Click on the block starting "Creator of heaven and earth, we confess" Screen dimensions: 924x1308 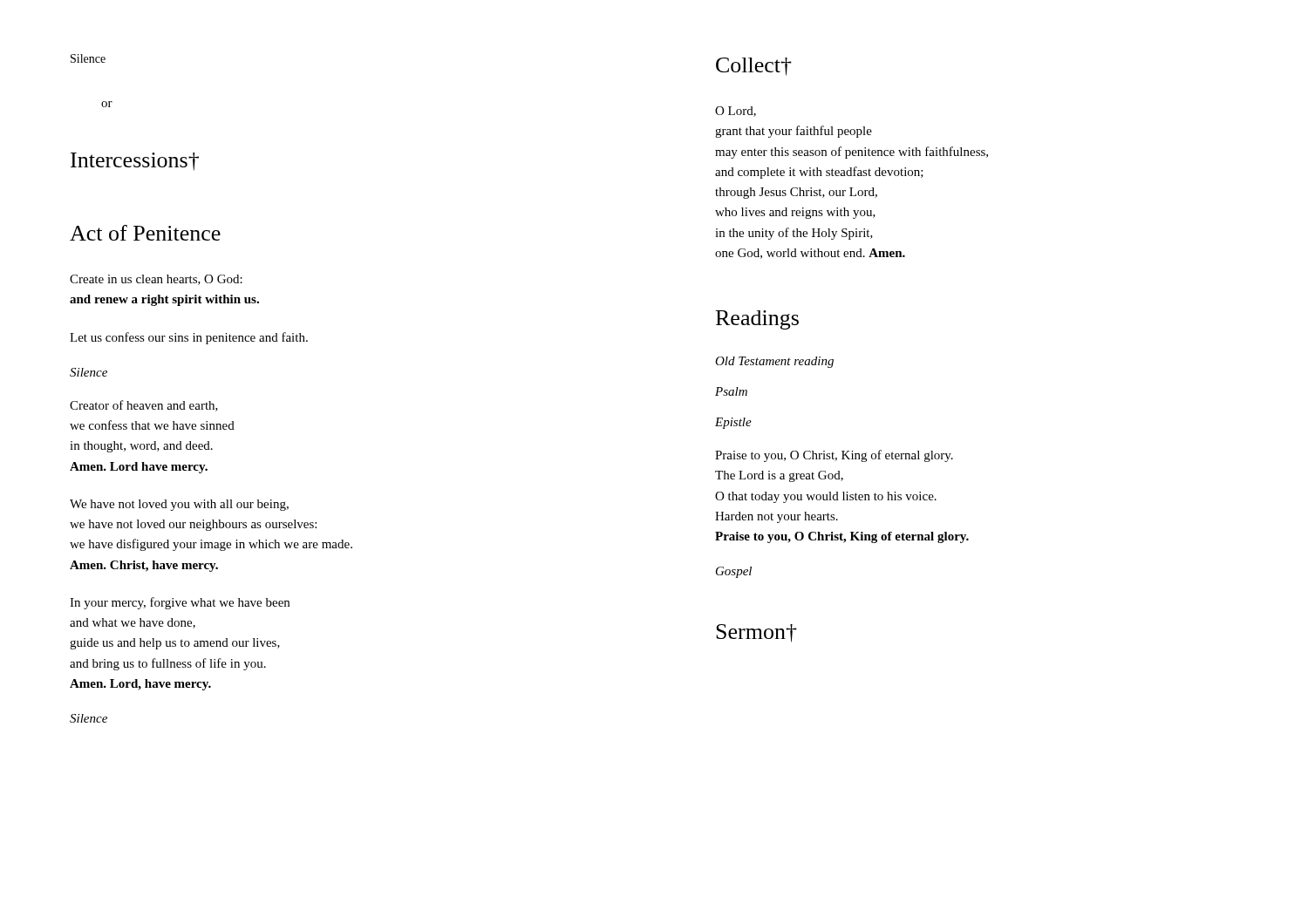point(152,436)
